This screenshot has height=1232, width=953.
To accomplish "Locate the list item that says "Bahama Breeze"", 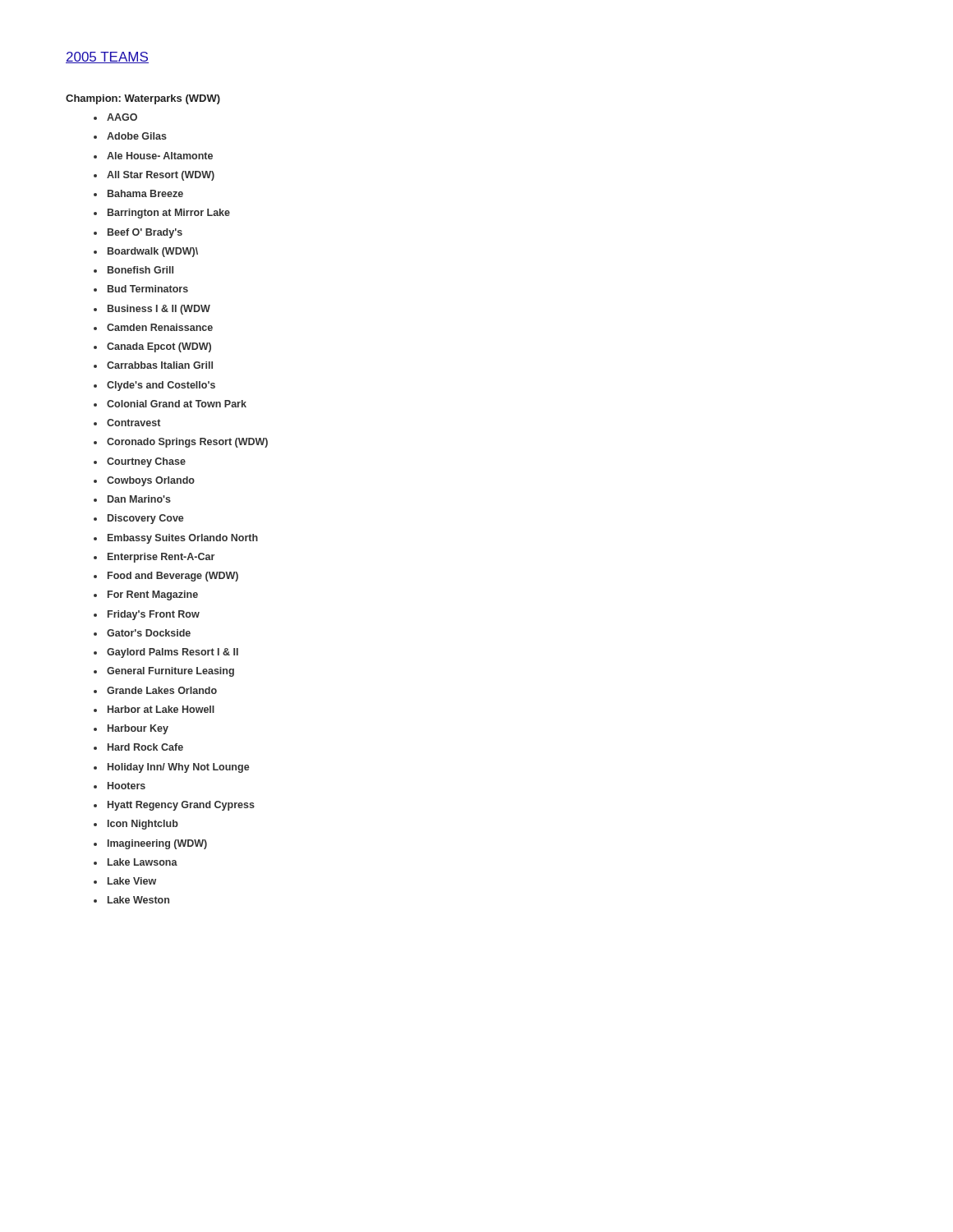I will (138, 193).
